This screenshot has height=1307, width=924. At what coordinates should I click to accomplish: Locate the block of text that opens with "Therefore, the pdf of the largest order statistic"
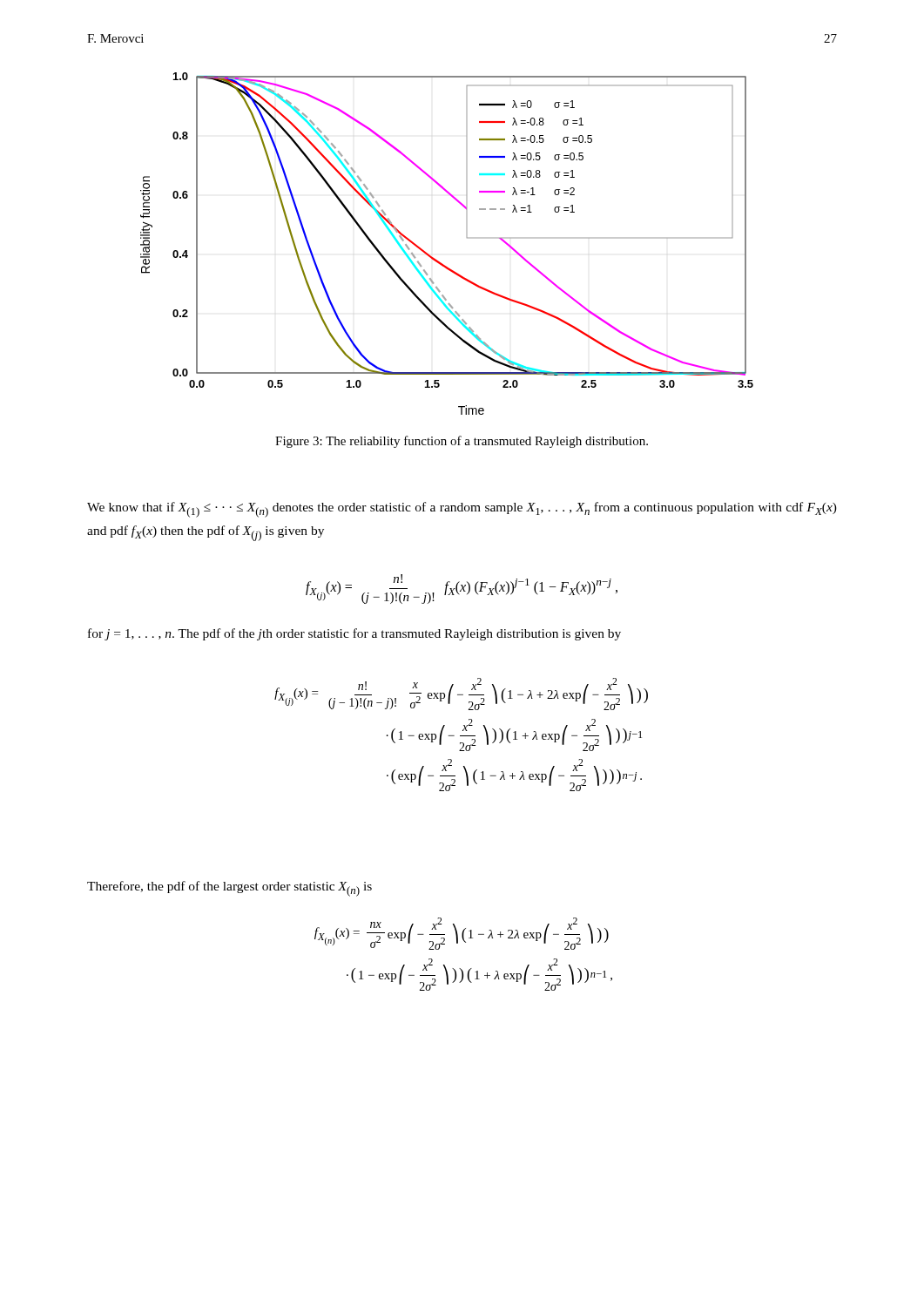(x=230, y=888)
